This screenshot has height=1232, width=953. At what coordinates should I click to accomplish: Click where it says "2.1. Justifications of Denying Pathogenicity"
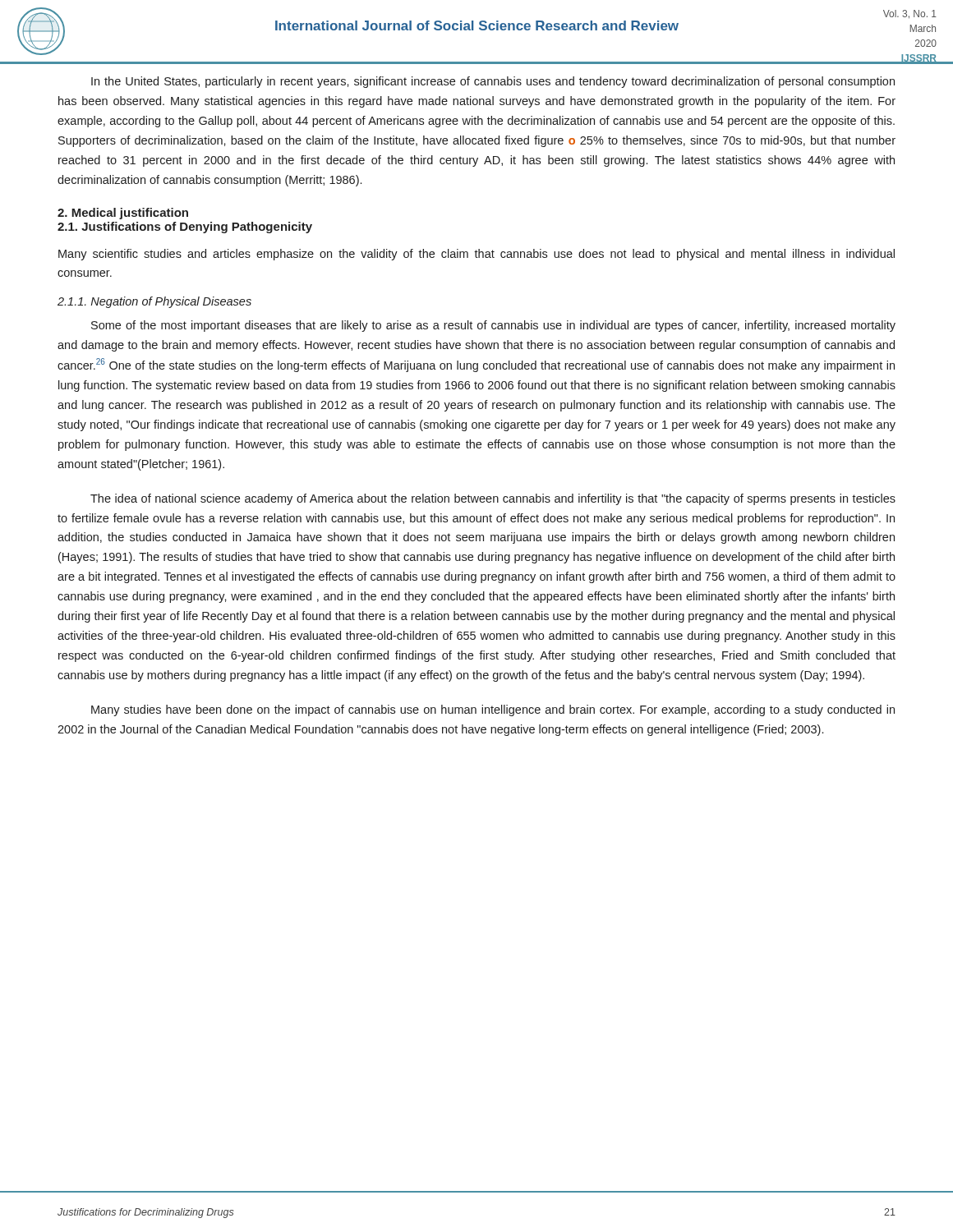pyautogui.click(x=185, y=226)
